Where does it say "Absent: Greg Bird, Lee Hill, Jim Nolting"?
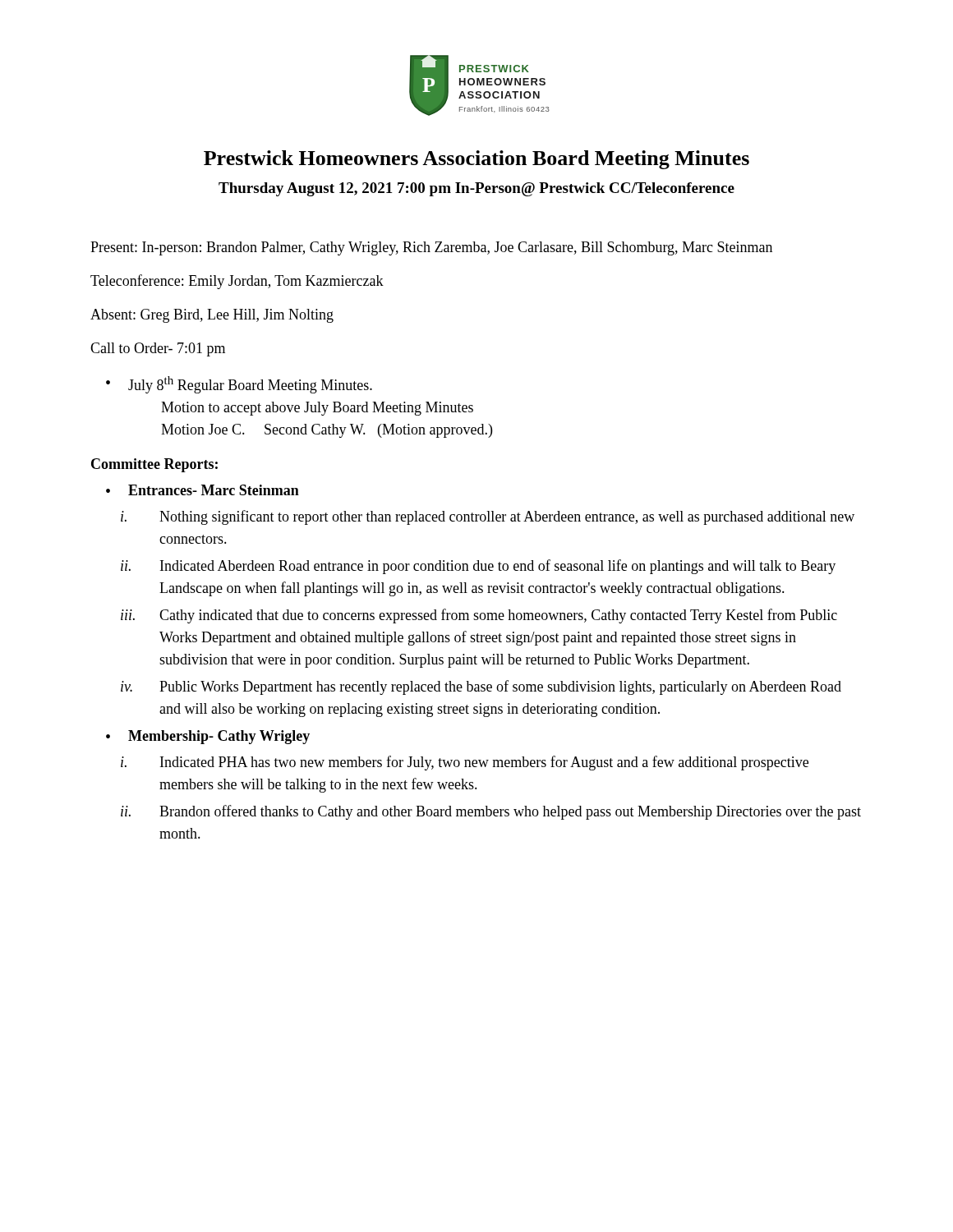The width and height of the screenshot is (953, 1232). point(212,315)
